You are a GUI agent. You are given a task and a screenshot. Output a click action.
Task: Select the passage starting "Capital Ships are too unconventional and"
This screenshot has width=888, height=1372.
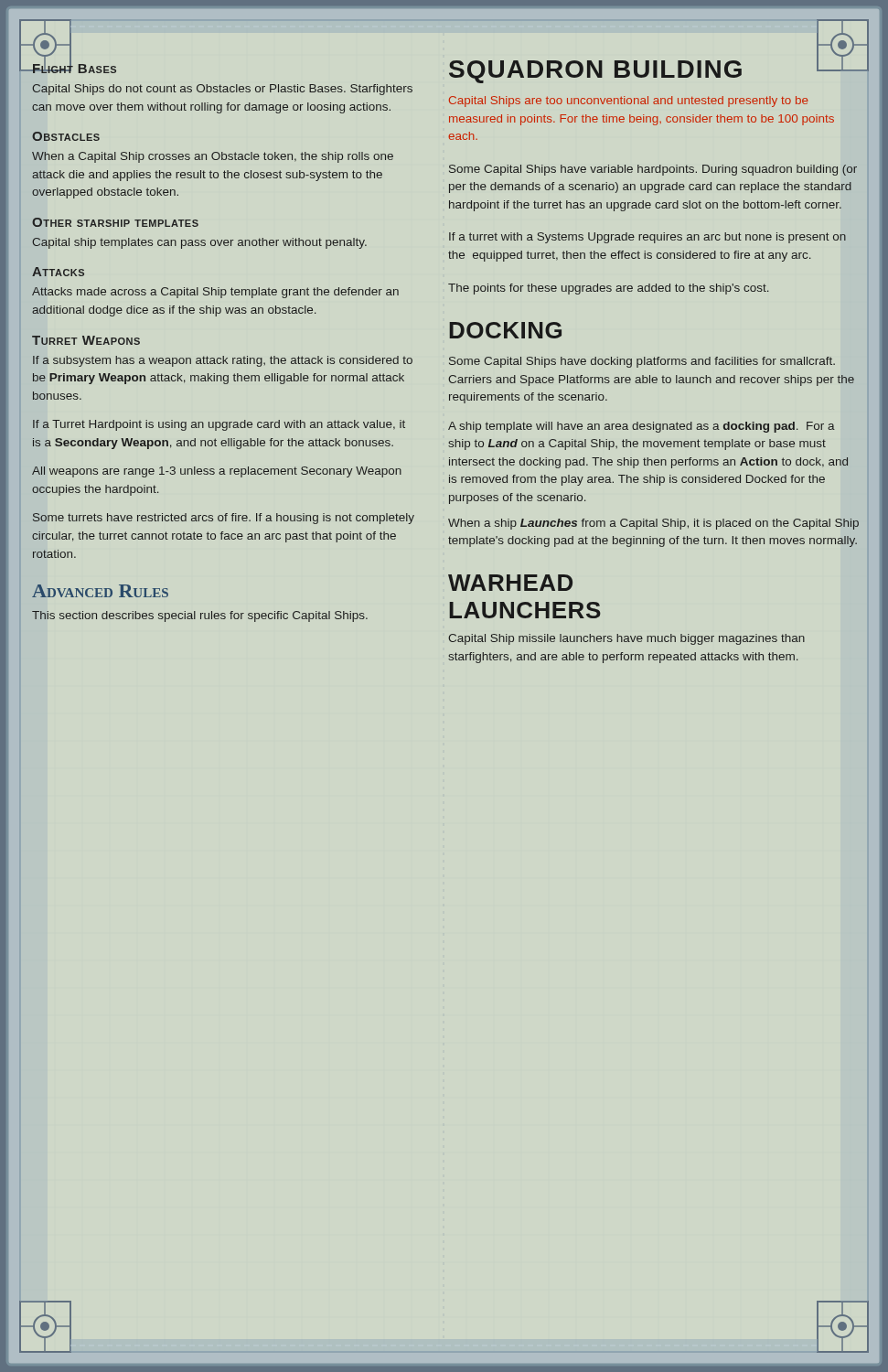point(641,118)
